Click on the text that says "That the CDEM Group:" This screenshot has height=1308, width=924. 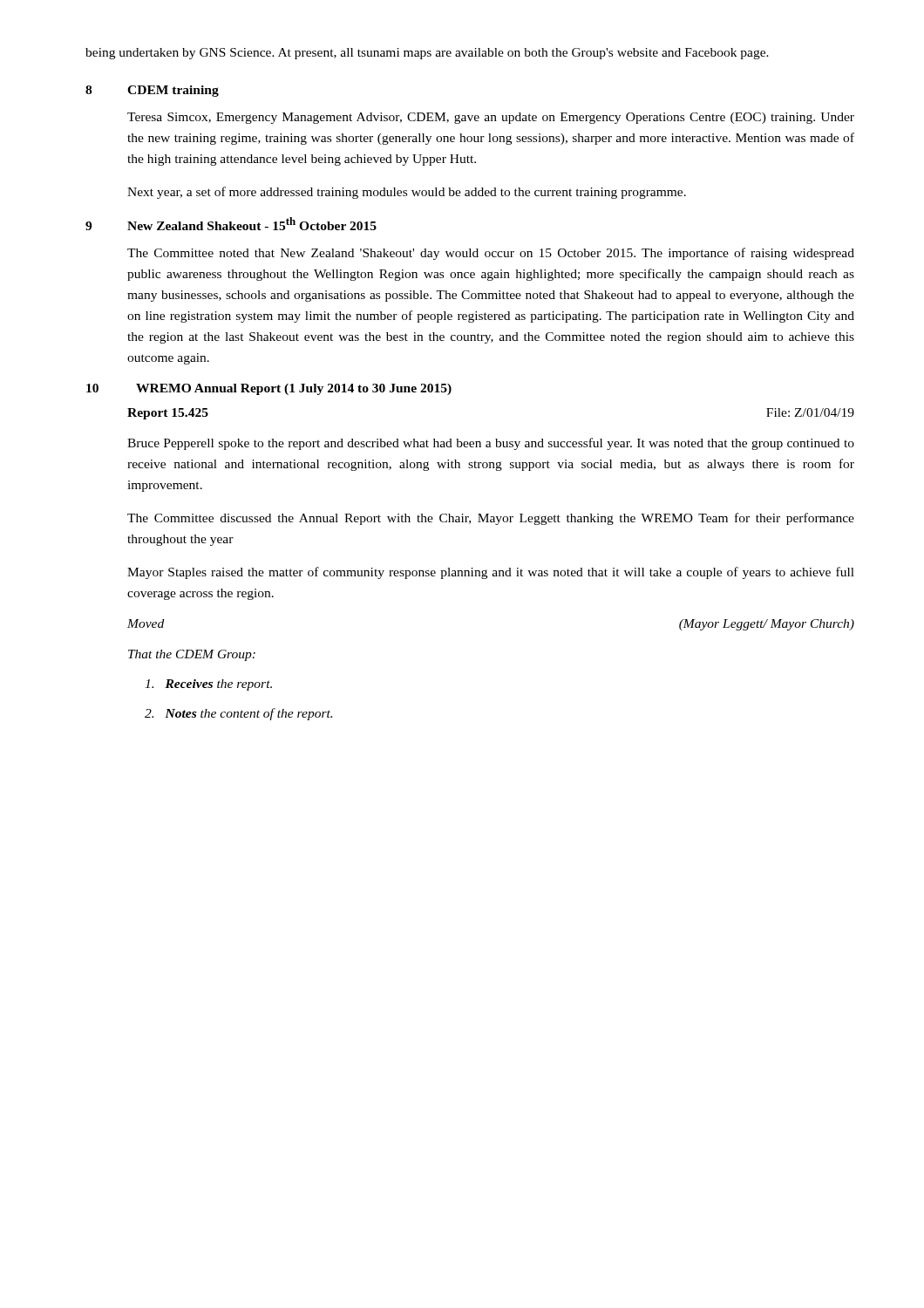pyautogui.click(x=192, y=654)
